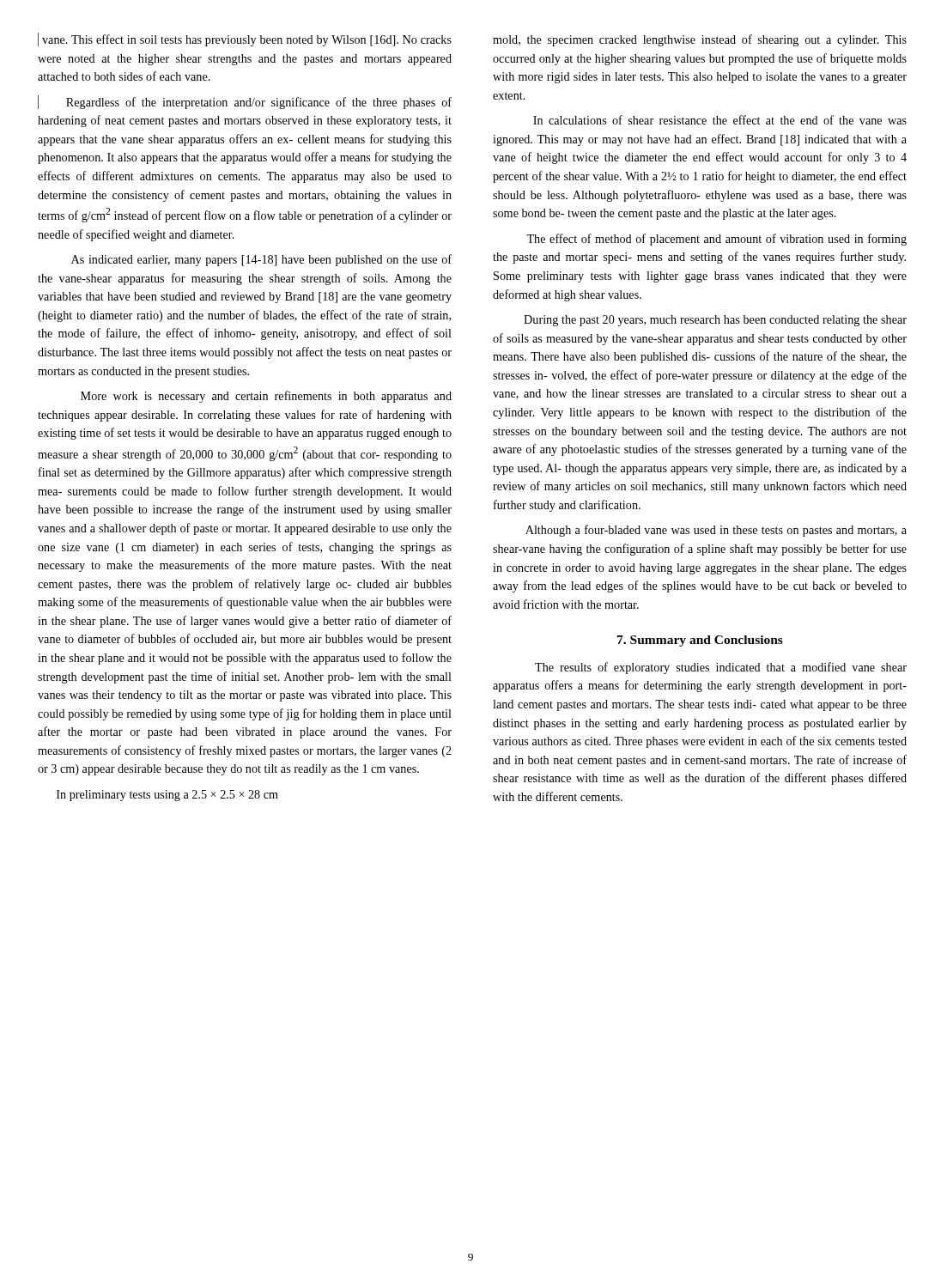
Task: Point to the text starting "vane. This effect in soil tests has"
Action: [x=245, y=137]
